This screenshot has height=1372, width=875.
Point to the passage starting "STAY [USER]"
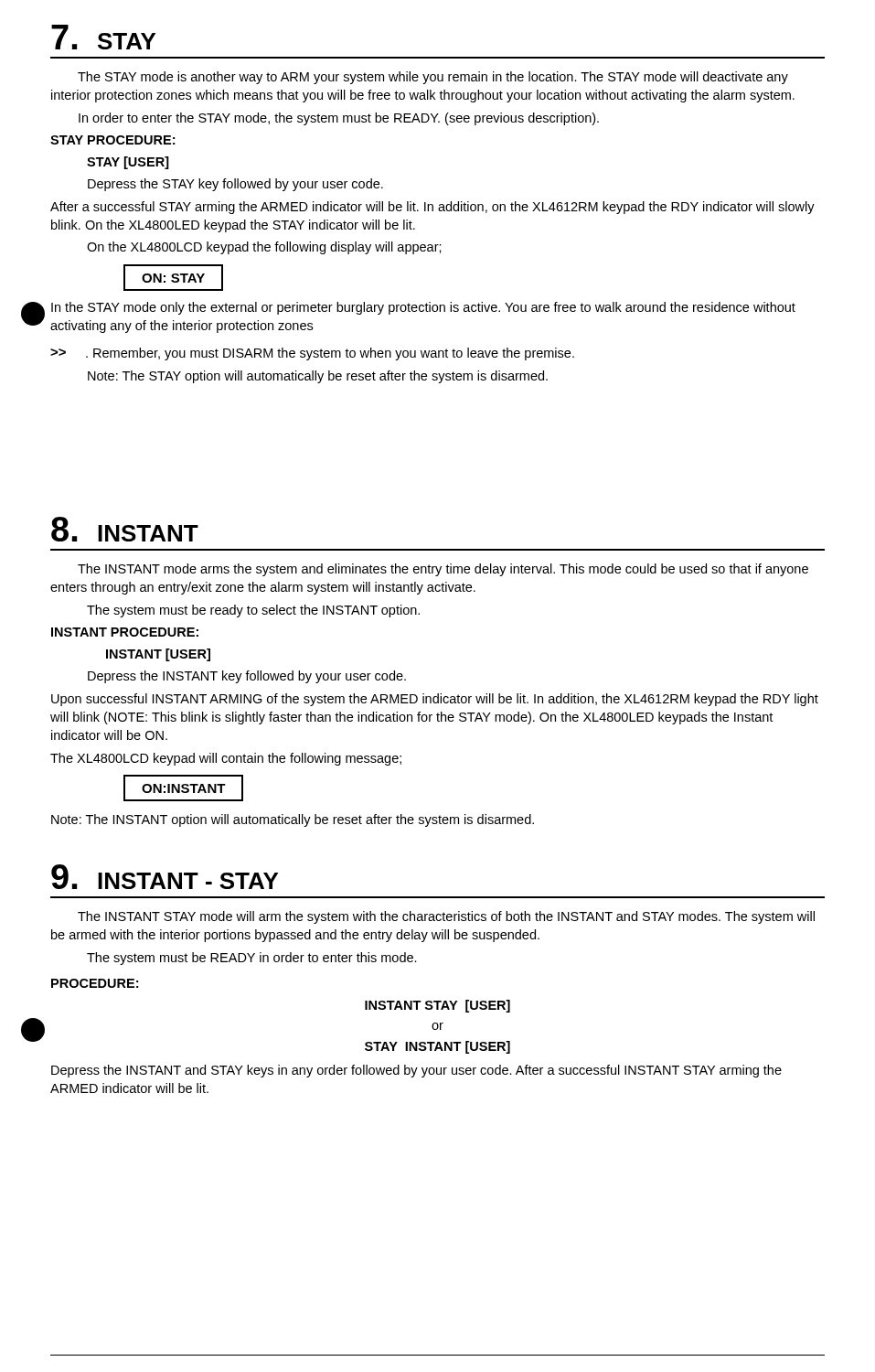coord(128,162)
